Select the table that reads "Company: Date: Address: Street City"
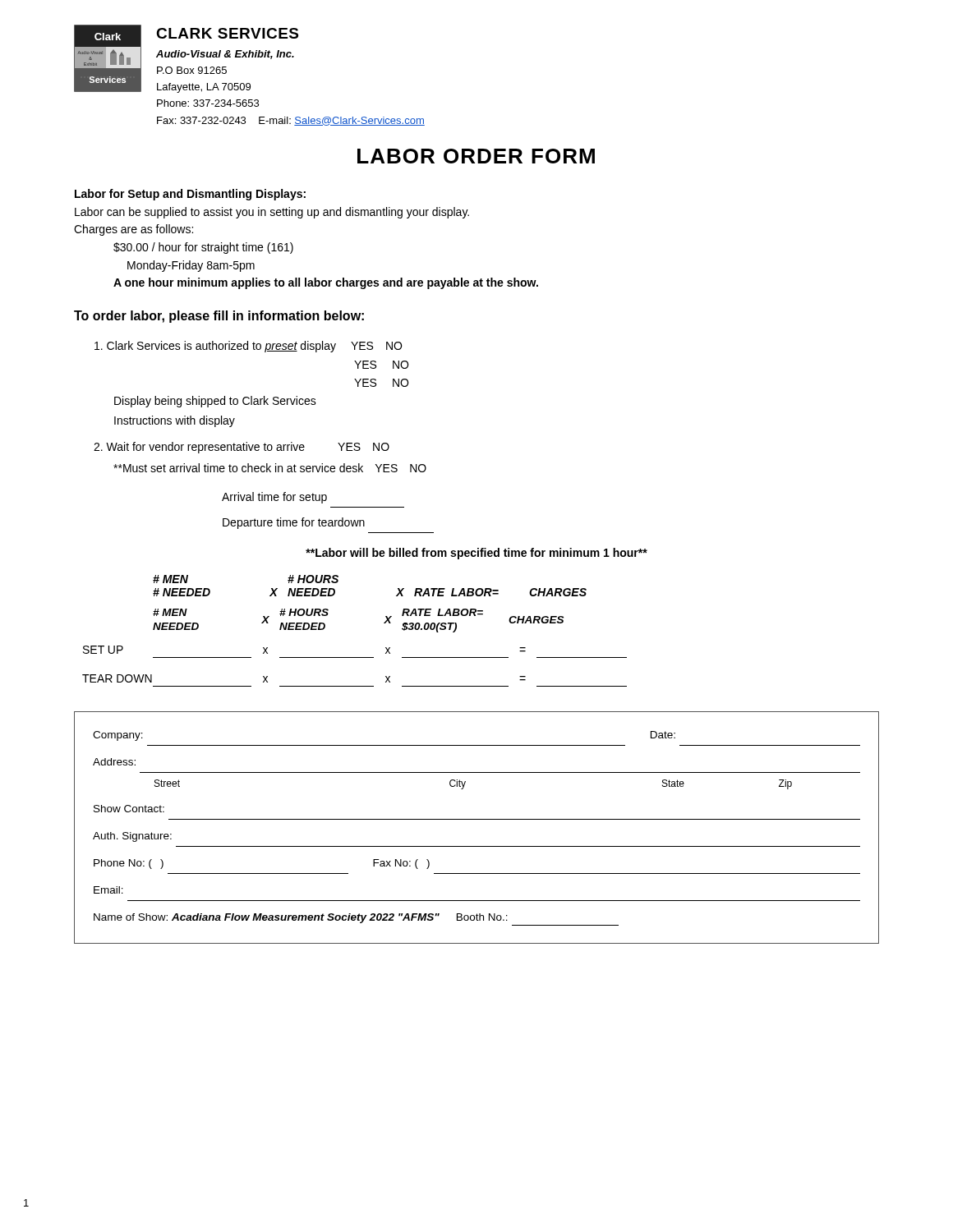 tap(476, 827)
